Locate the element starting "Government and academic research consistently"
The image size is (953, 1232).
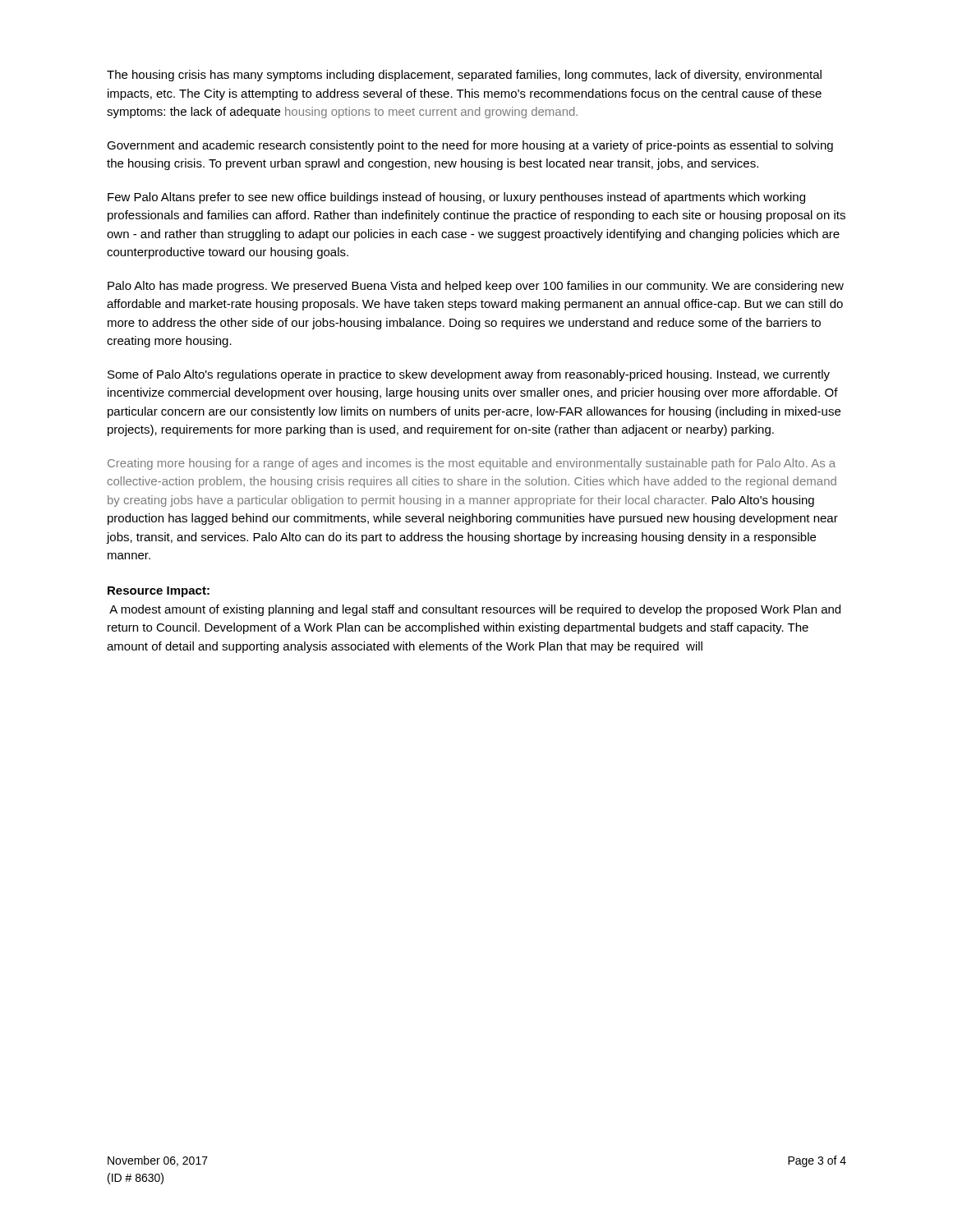click(470, 154)
